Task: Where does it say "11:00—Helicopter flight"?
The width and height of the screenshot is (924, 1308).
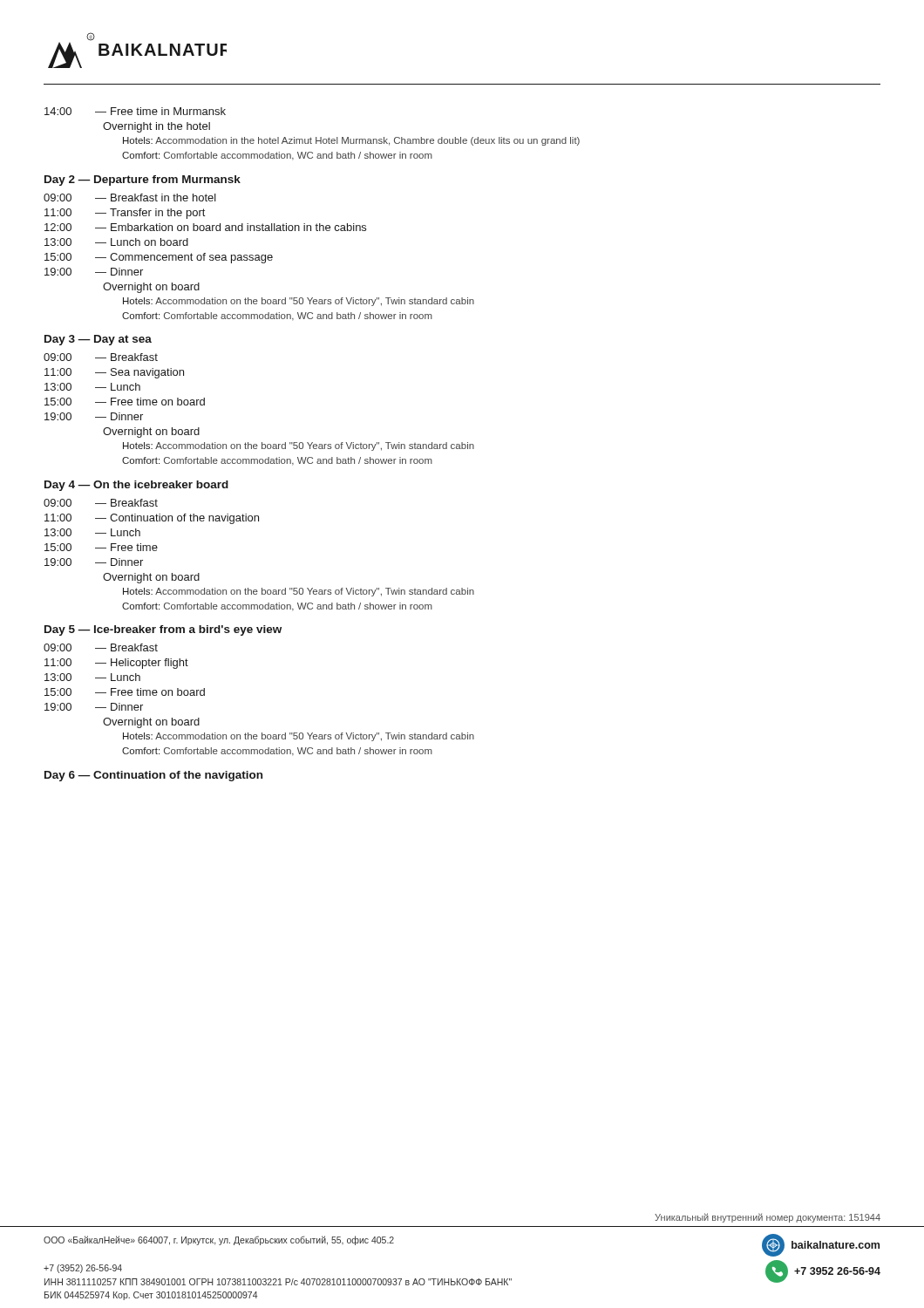Action: (116, 664)
